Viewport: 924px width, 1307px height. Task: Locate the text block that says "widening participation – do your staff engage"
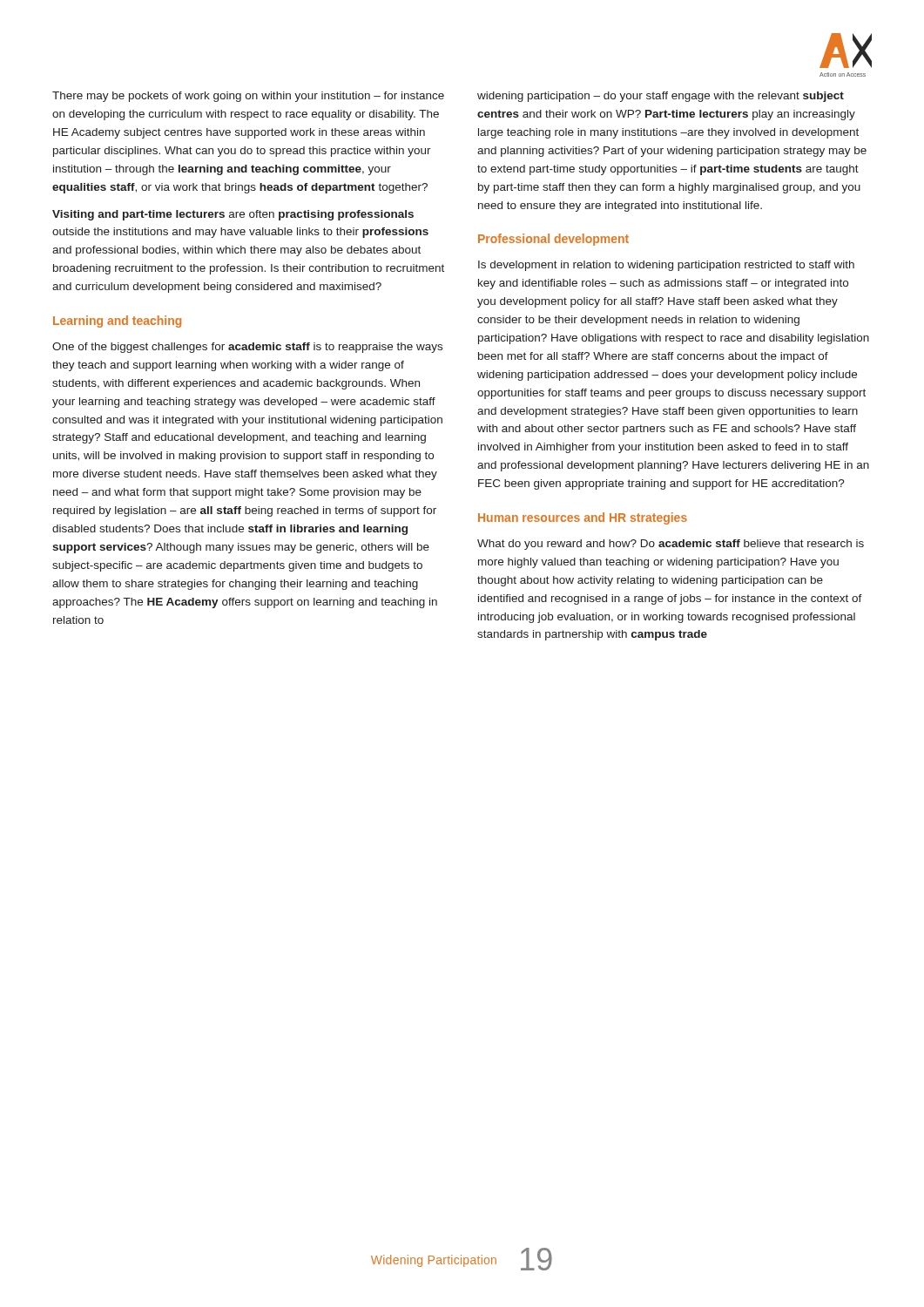click(674, 151)
